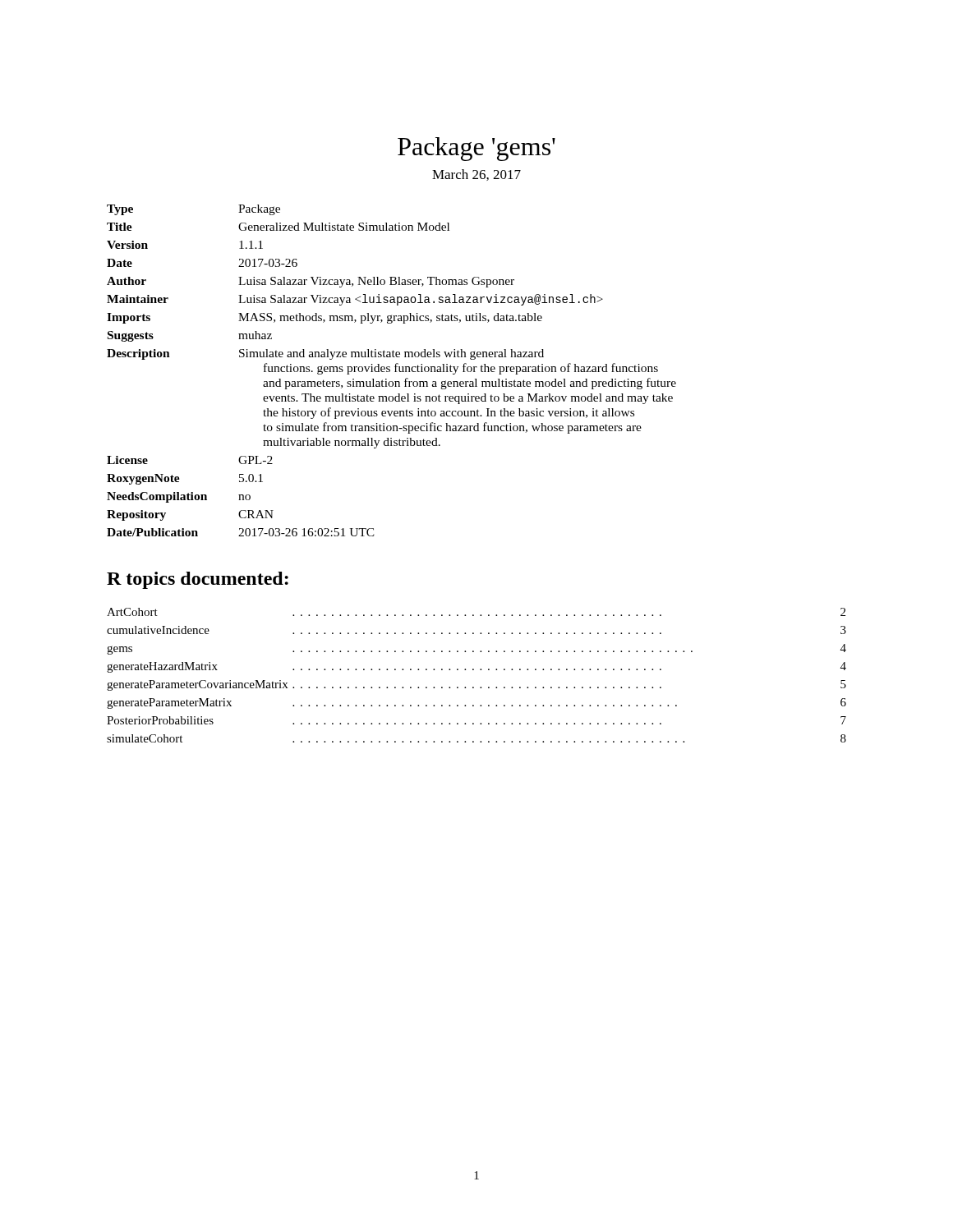
Task: Select the text block that reads "Imports MASS, methods, msm, plyr, graphics, stats, utils,"
Action: [476, 317]
